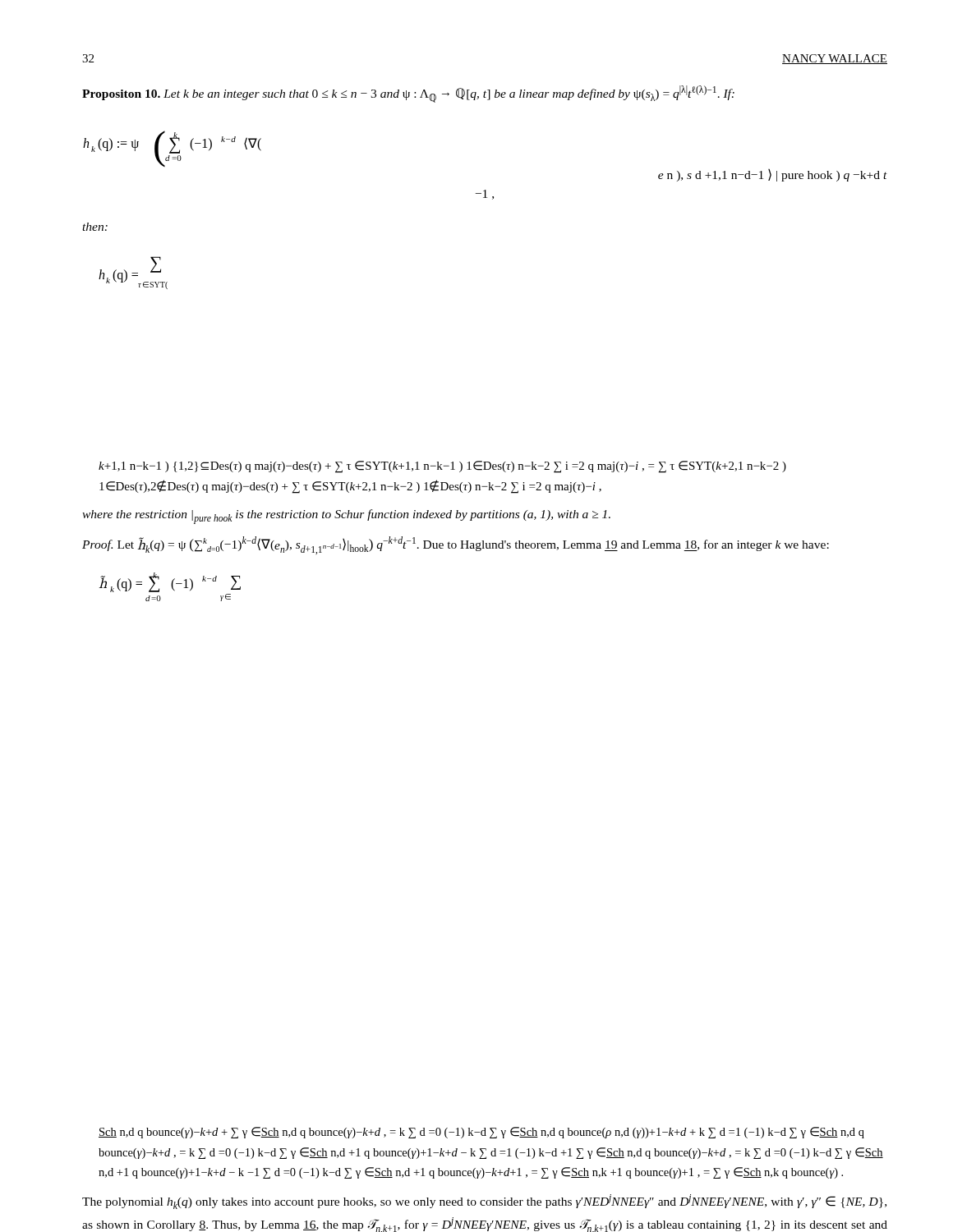The width and height of the screenshot is (953, 1232).
Task: Select the text block starting "Propositon 10. Let"
Action: point(485,94)
